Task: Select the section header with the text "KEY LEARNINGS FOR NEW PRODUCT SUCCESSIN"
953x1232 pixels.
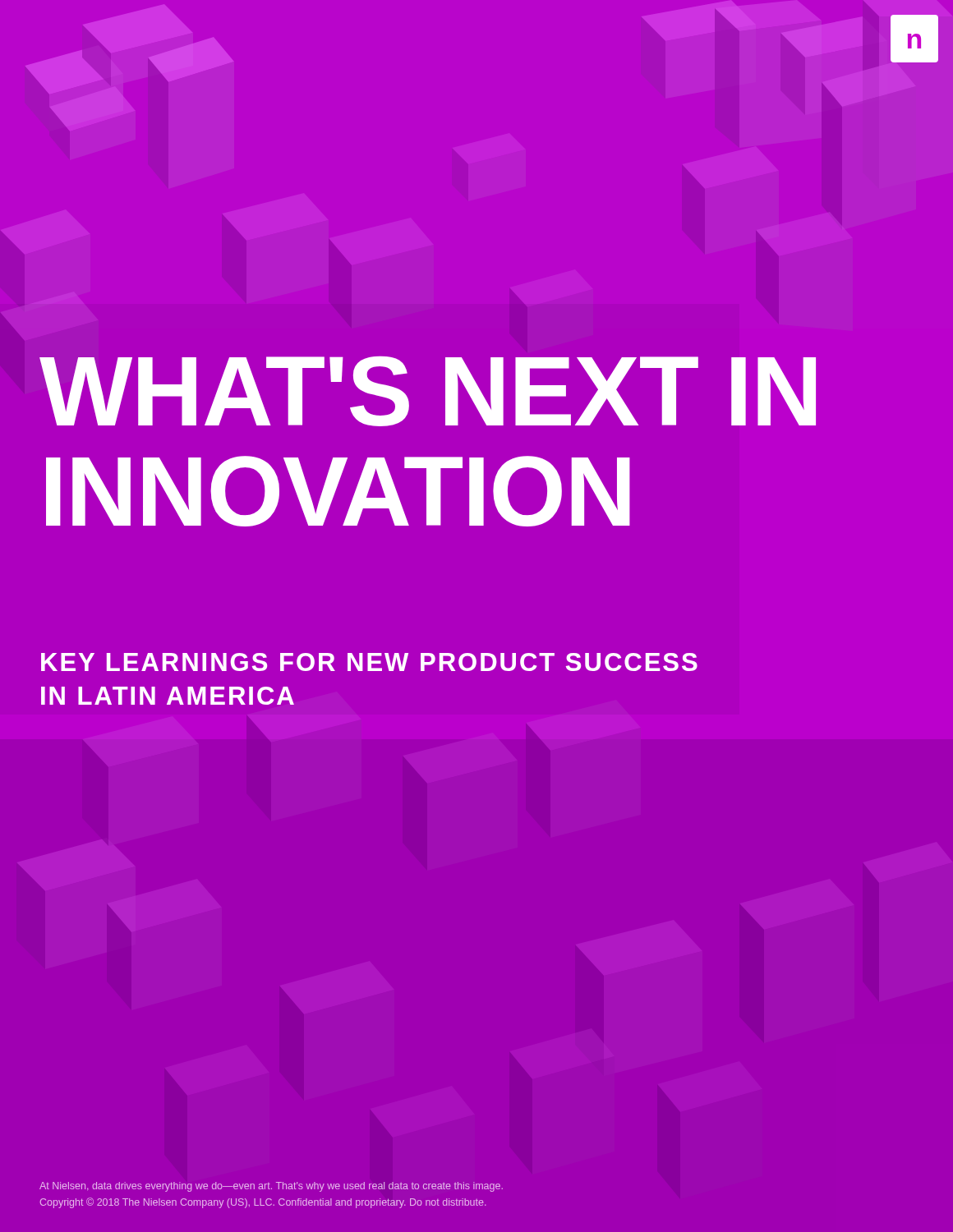Action: (463, 680)
